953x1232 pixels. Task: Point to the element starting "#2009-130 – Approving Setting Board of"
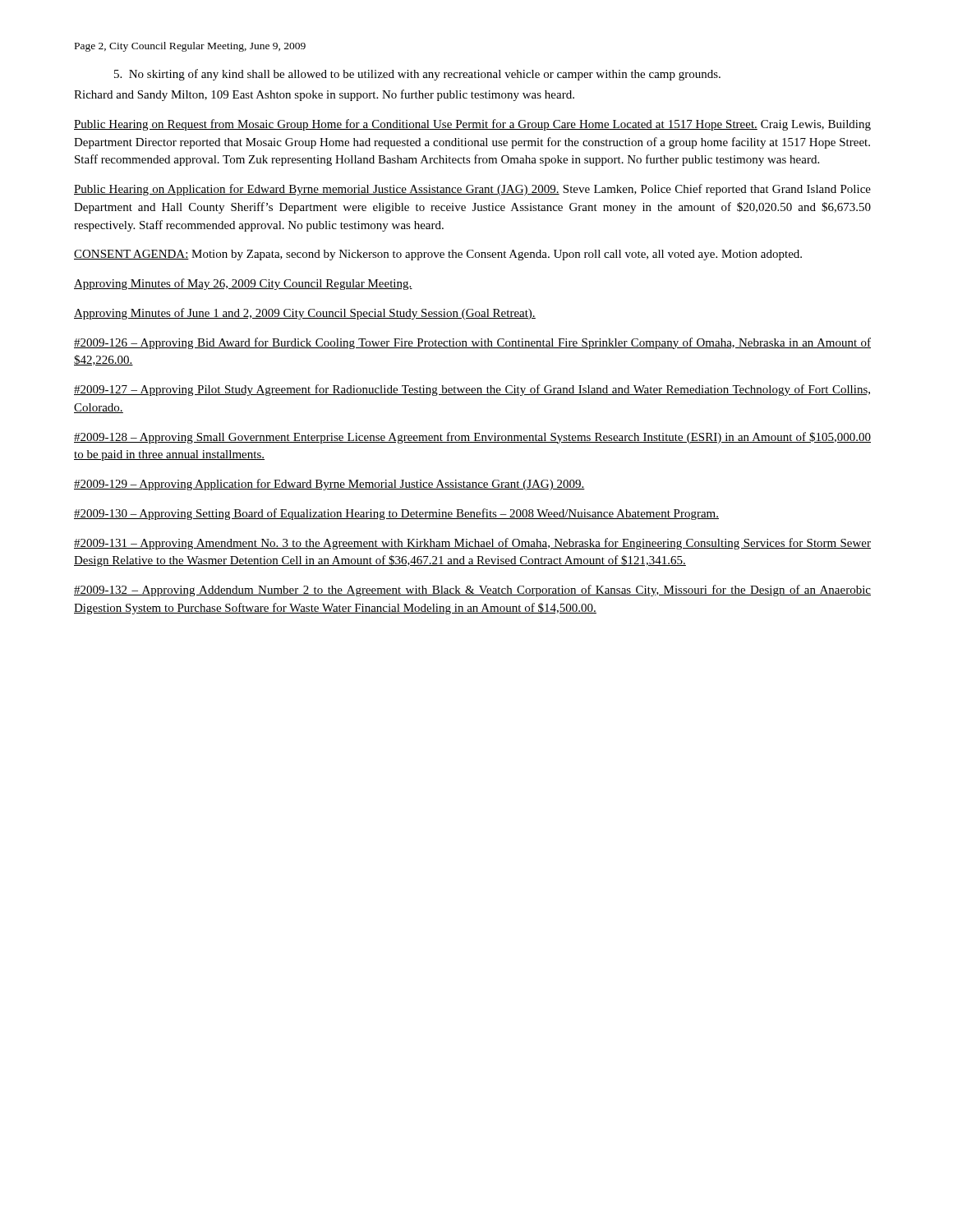click(396, 513)
